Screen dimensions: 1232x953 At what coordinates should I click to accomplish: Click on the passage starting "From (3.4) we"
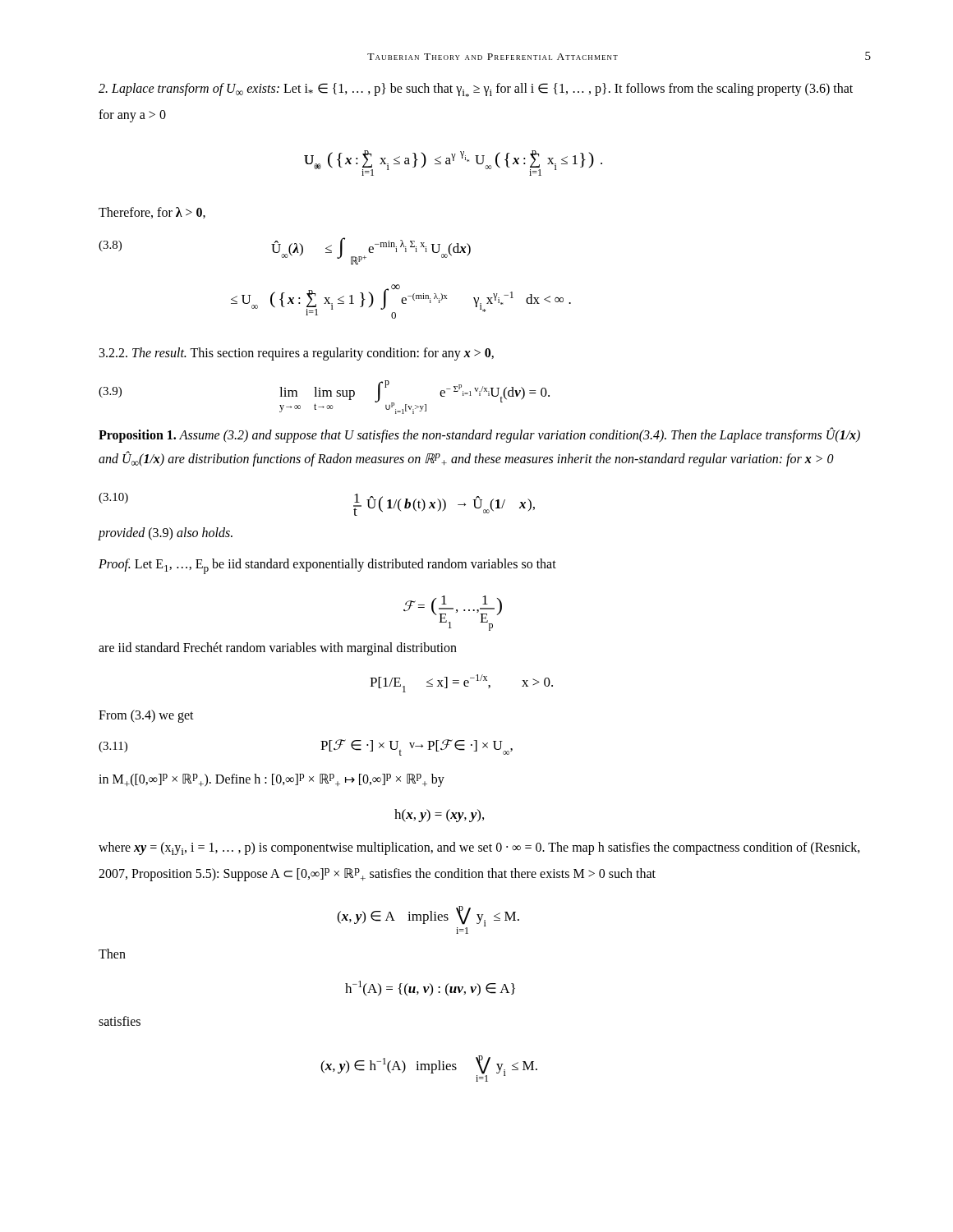point(146,715)
